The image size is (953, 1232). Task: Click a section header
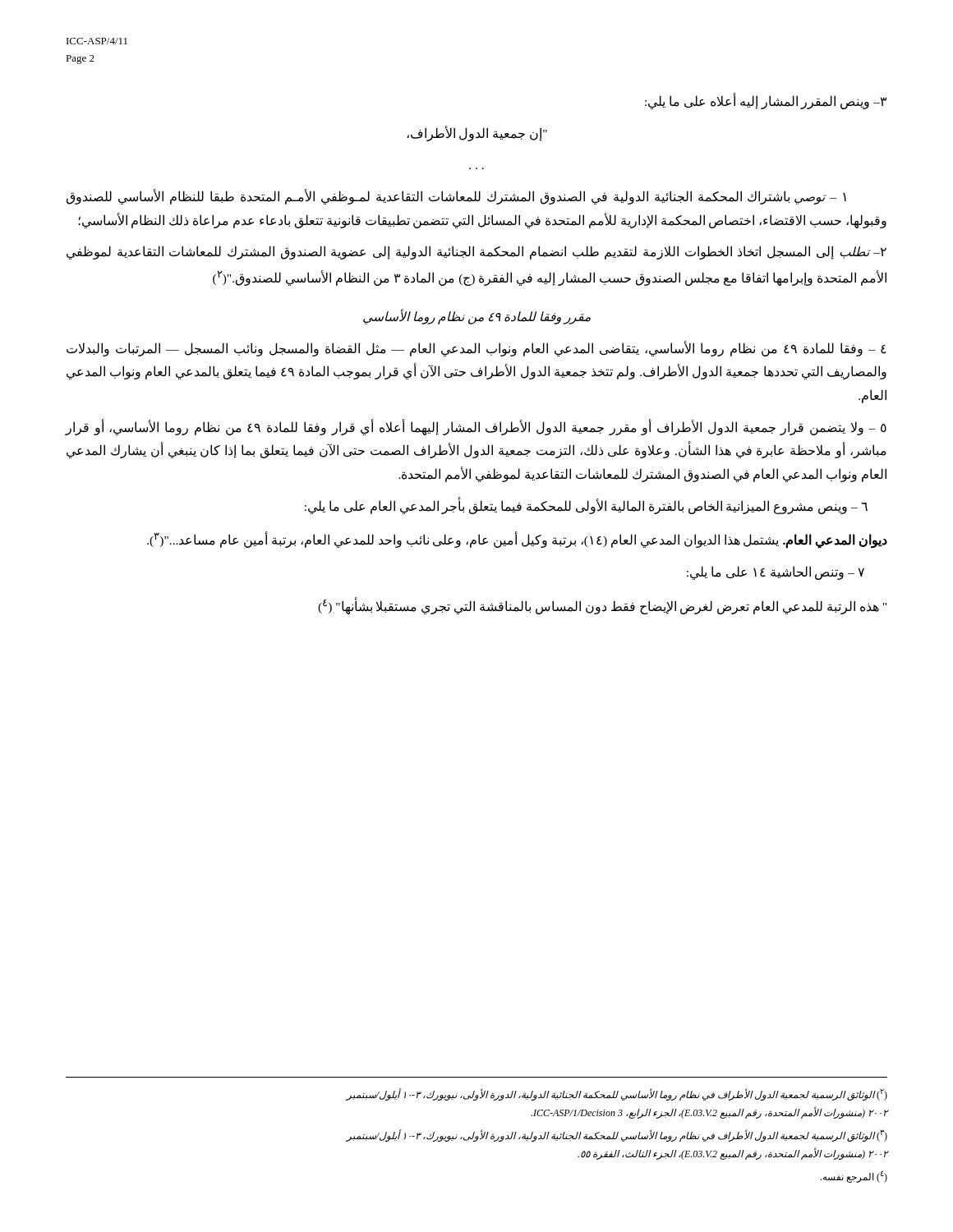pos(476,317)
